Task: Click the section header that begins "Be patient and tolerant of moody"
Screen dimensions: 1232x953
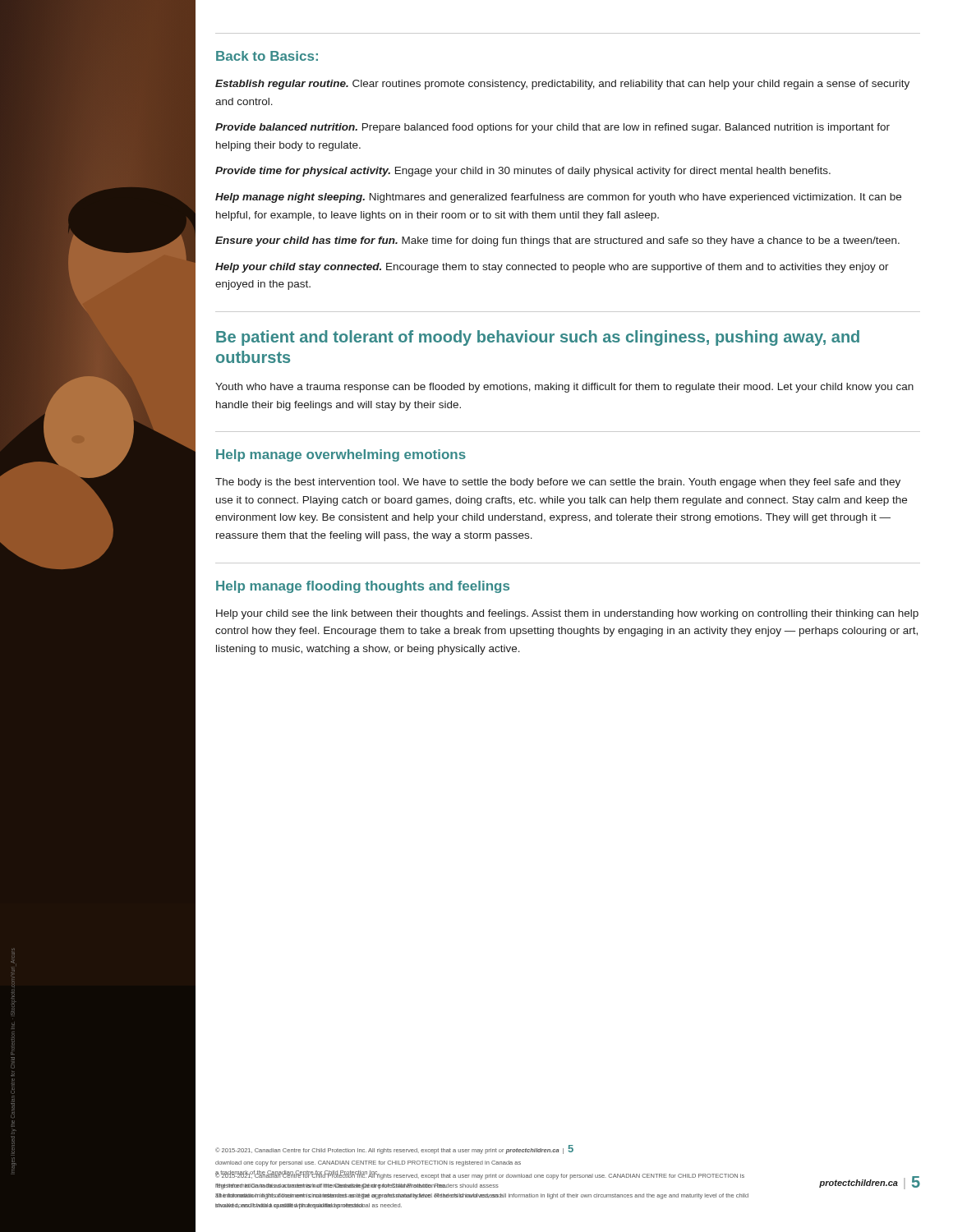Action: 538,347
